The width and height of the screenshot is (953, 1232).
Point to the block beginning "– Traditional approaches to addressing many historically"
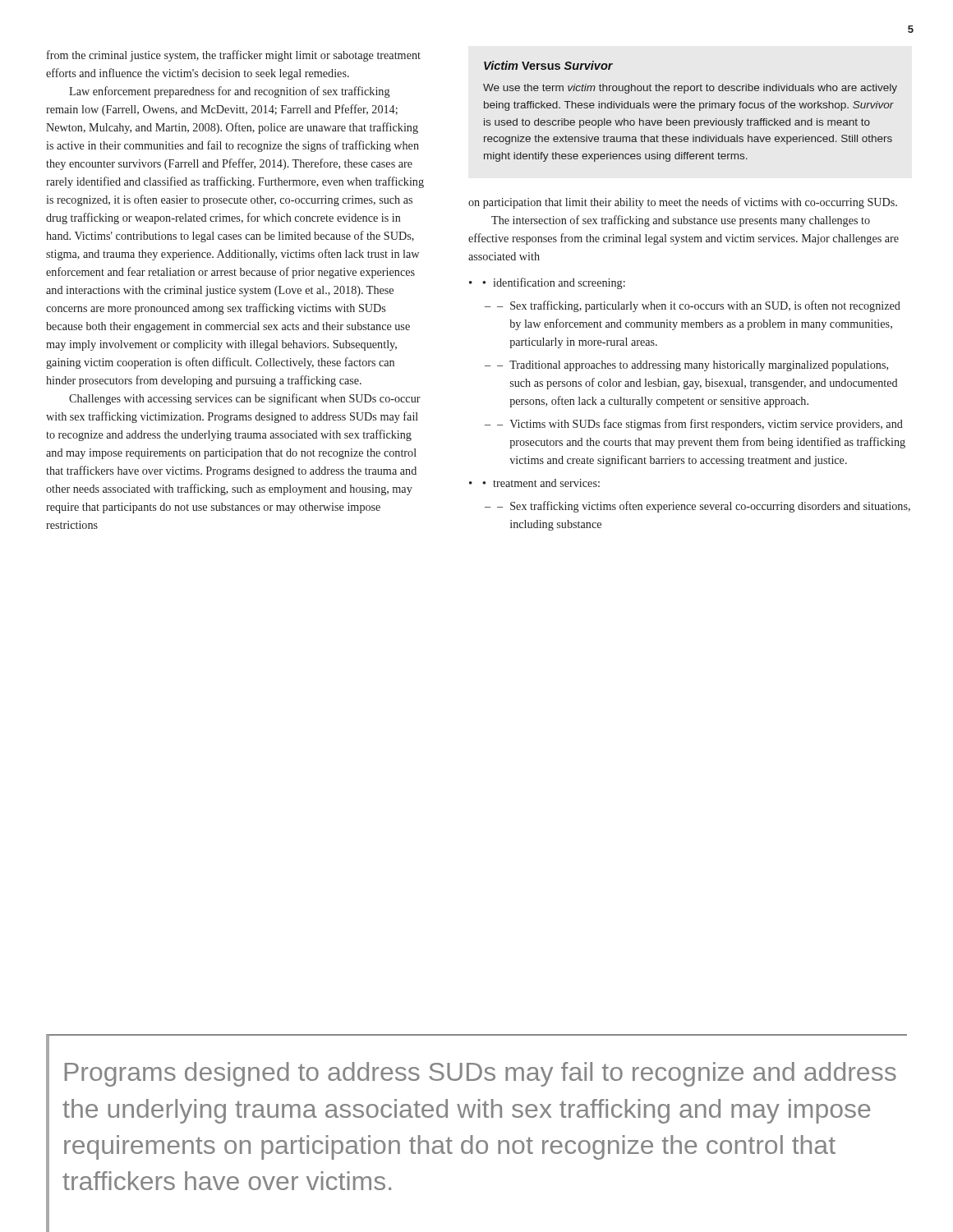coord(705,383)
